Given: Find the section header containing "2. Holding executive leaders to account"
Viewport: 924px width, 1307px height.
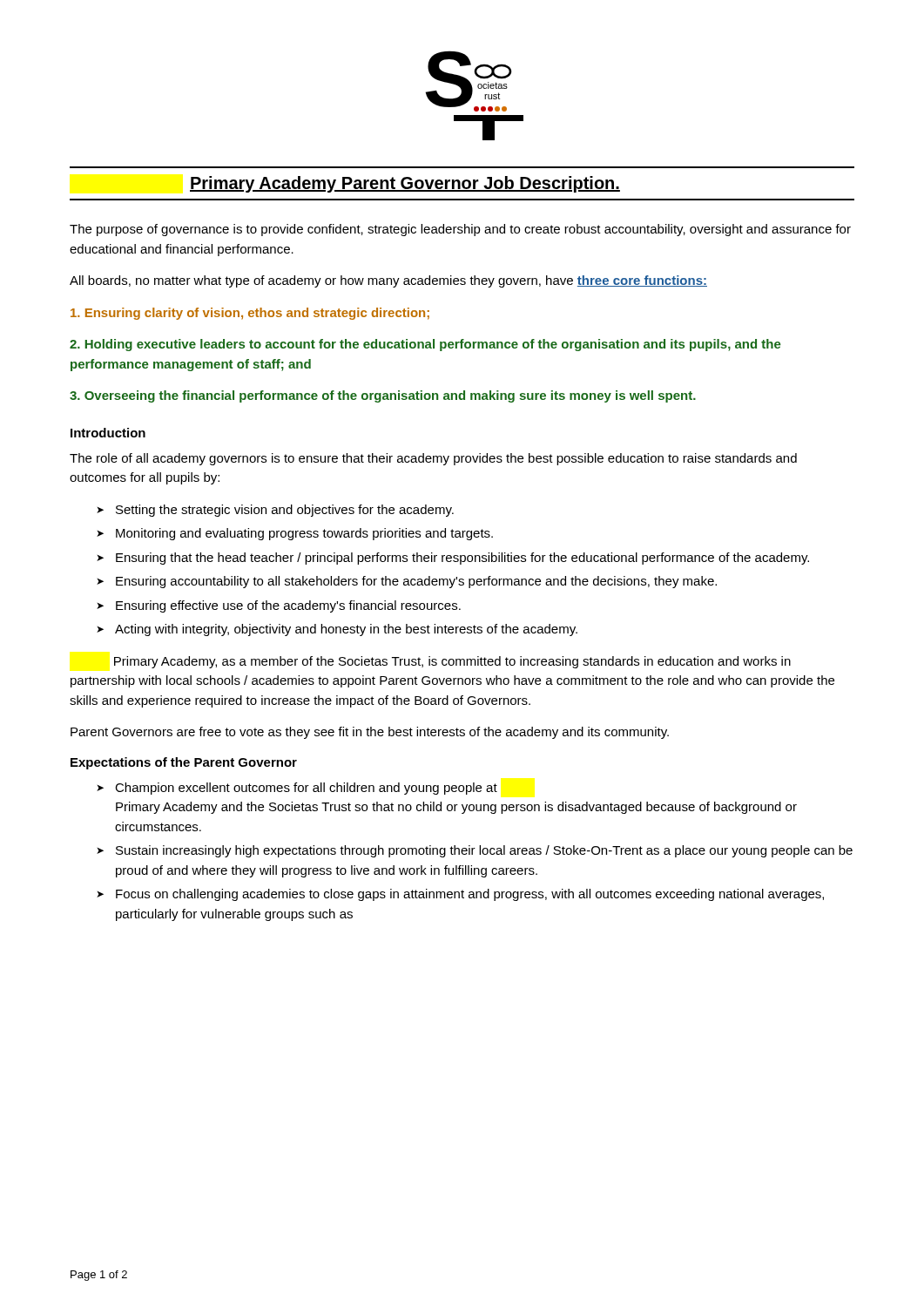Looking at the screenshot, I should point(425,354).
